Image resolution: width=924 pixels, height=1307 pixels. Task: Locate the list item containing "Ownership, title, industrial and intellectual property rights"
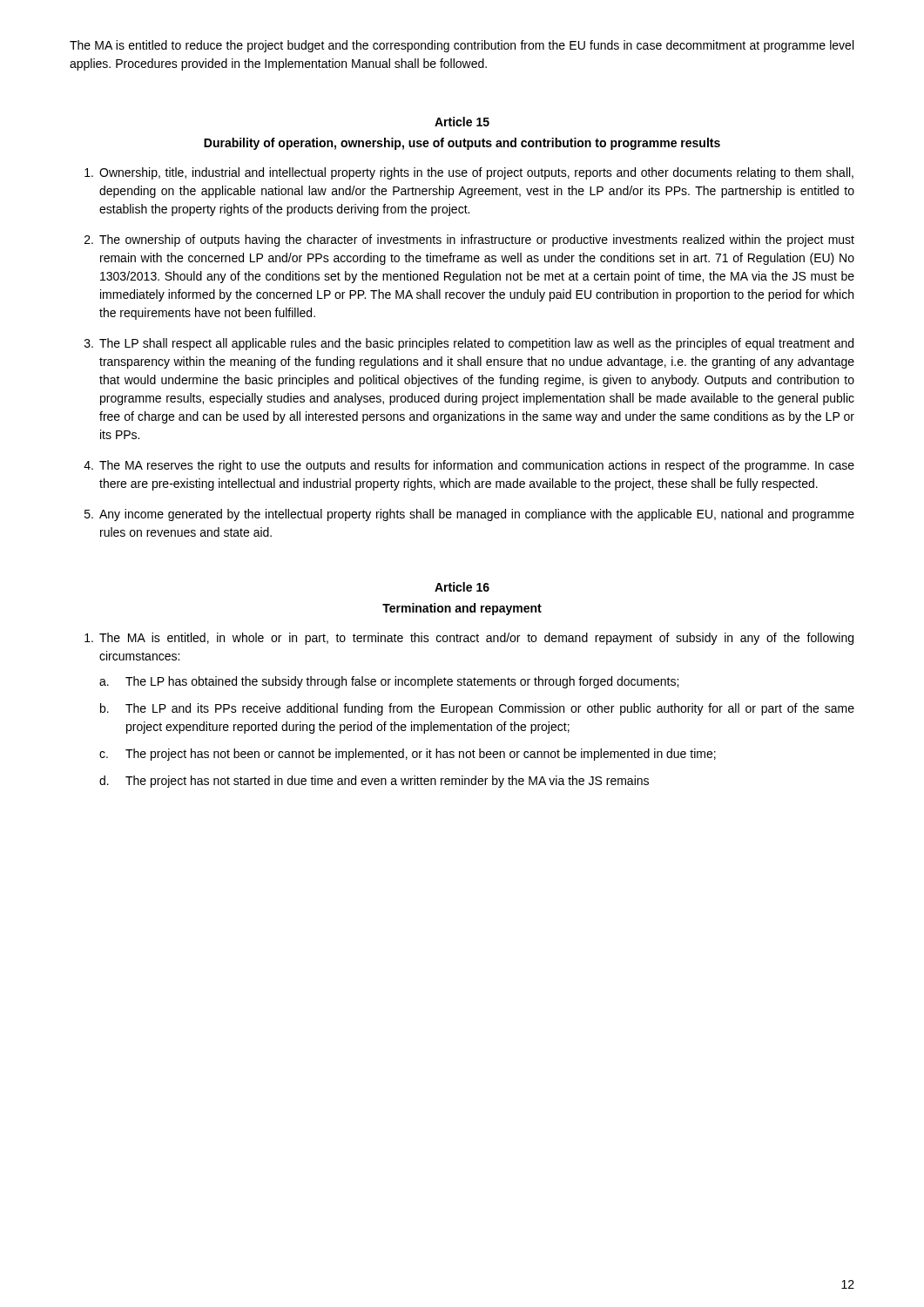[x=477, y=191]
